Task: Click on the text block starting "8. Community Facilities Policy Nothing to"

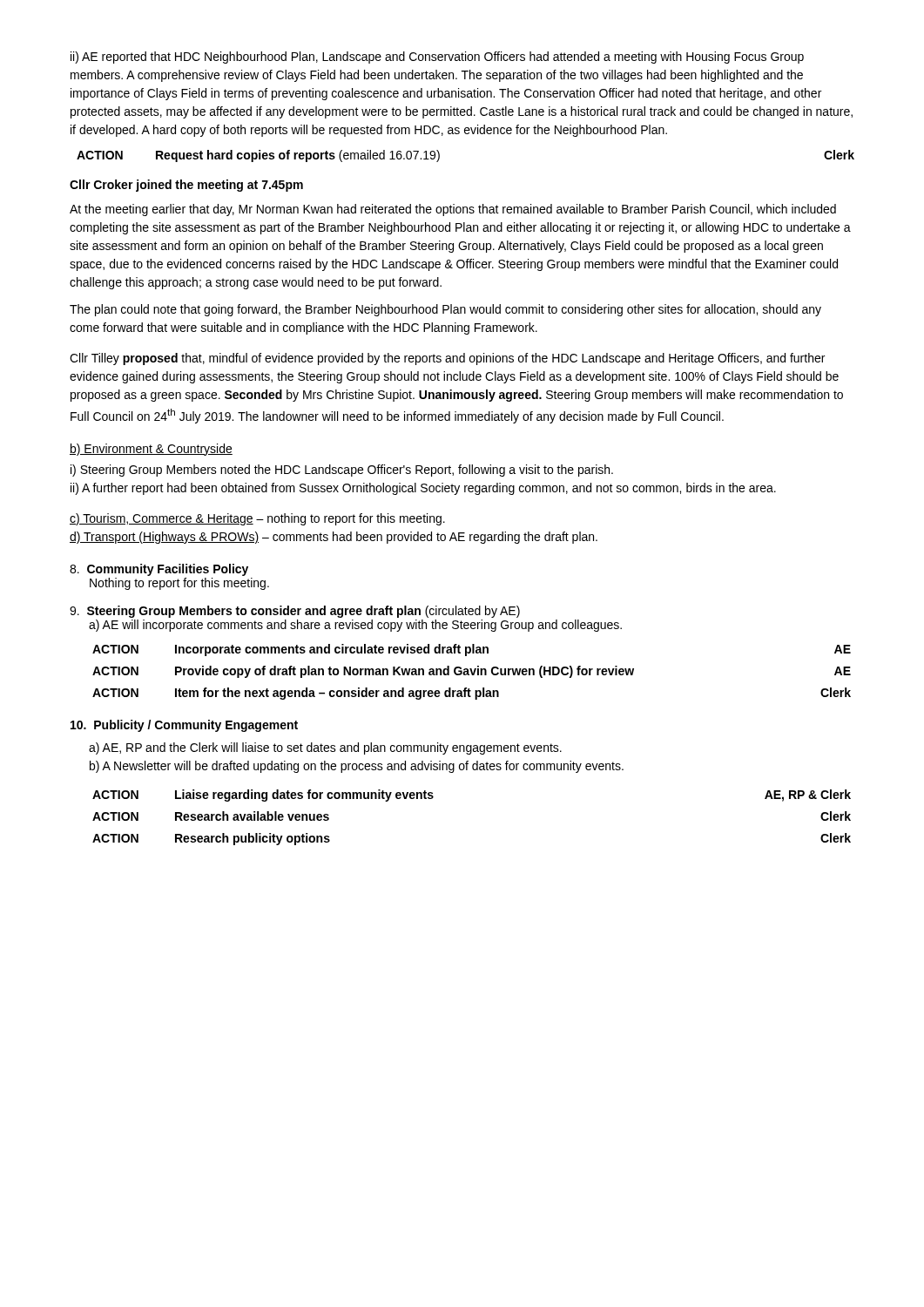Action: (159, 570)
